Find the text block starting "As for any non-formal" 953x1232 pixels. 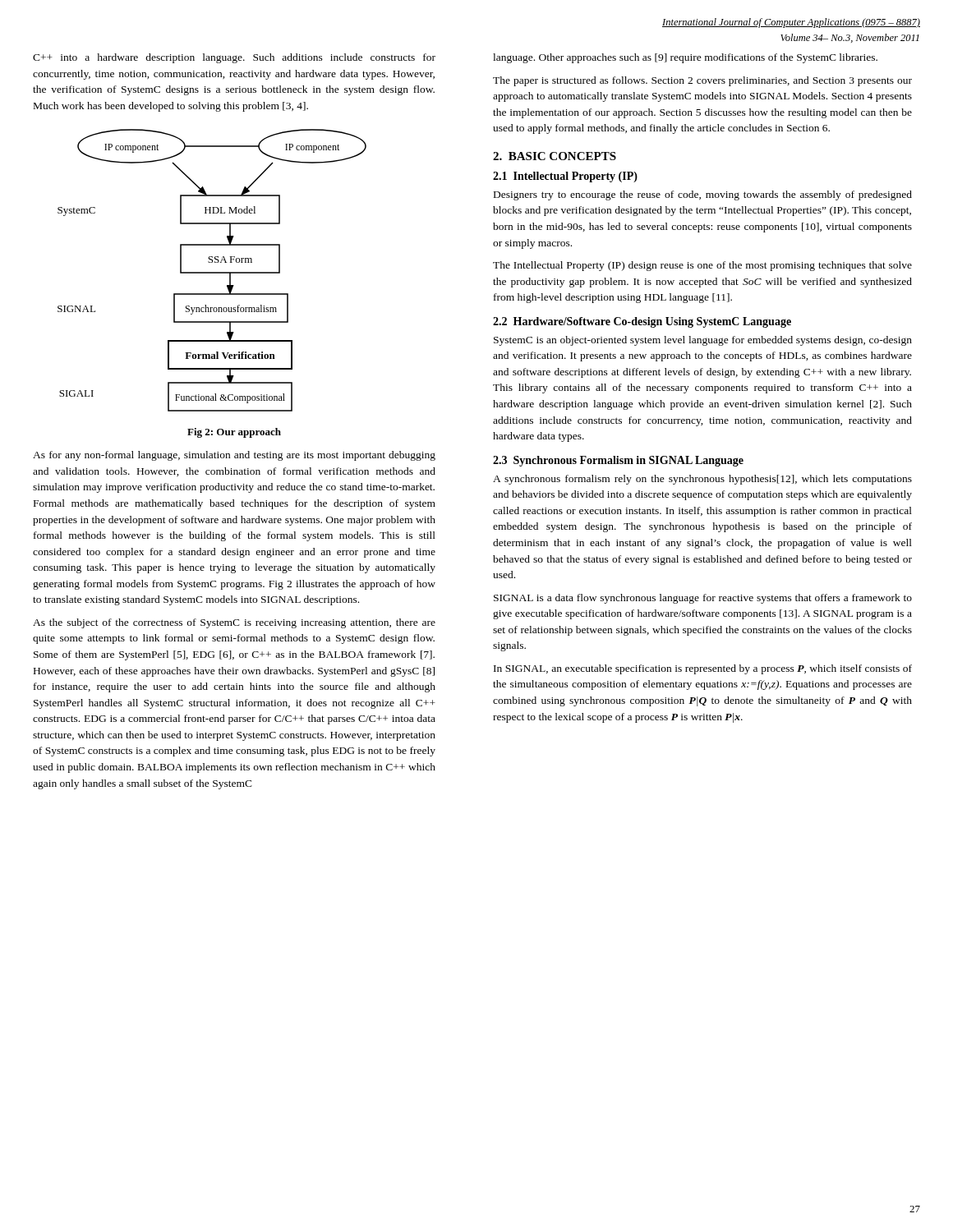coord(234,527)
